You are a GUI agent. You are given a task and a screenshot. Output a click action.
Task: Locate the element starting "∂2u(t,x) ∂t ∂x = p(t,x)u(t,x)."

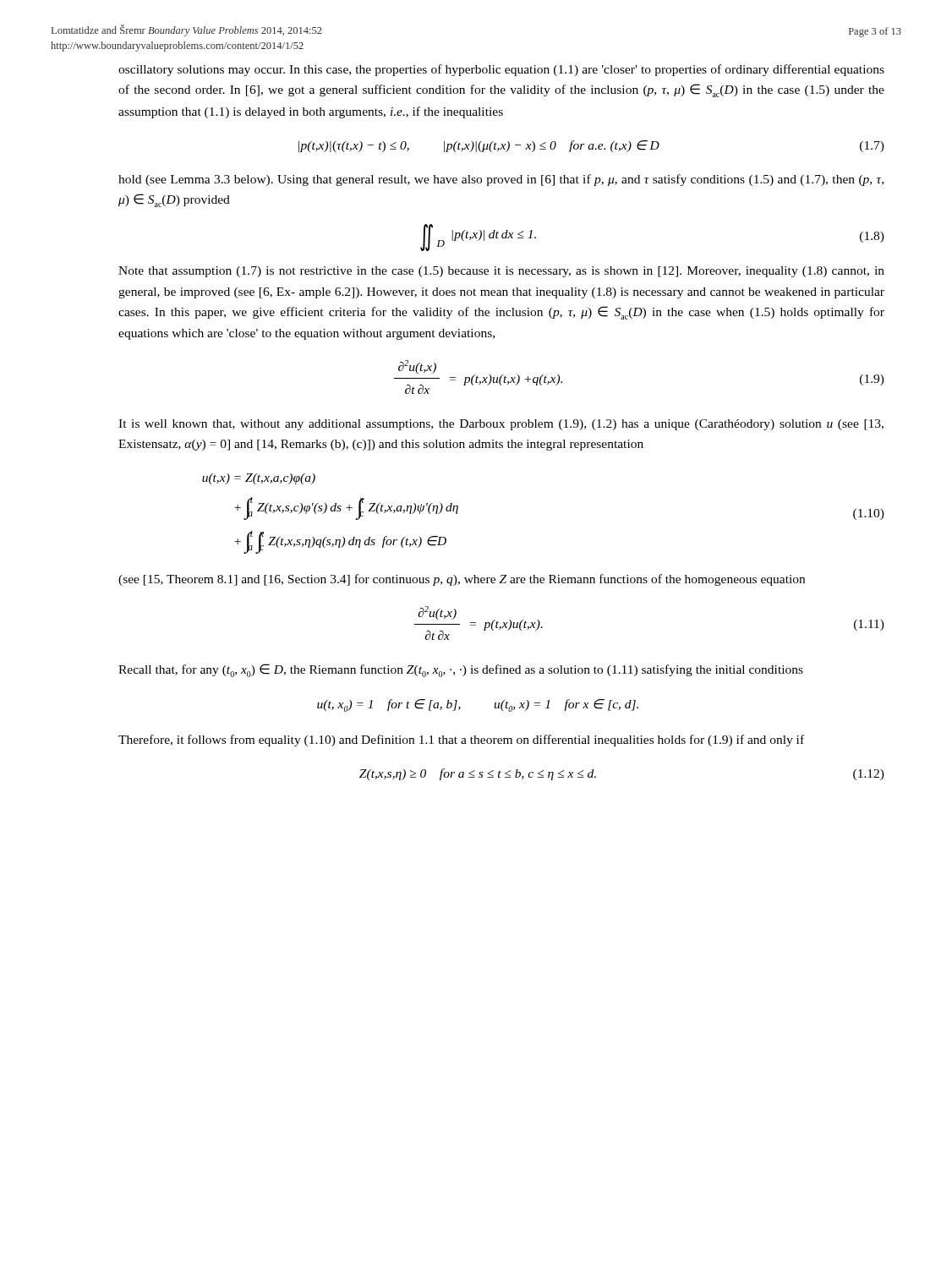click(501, 624)
